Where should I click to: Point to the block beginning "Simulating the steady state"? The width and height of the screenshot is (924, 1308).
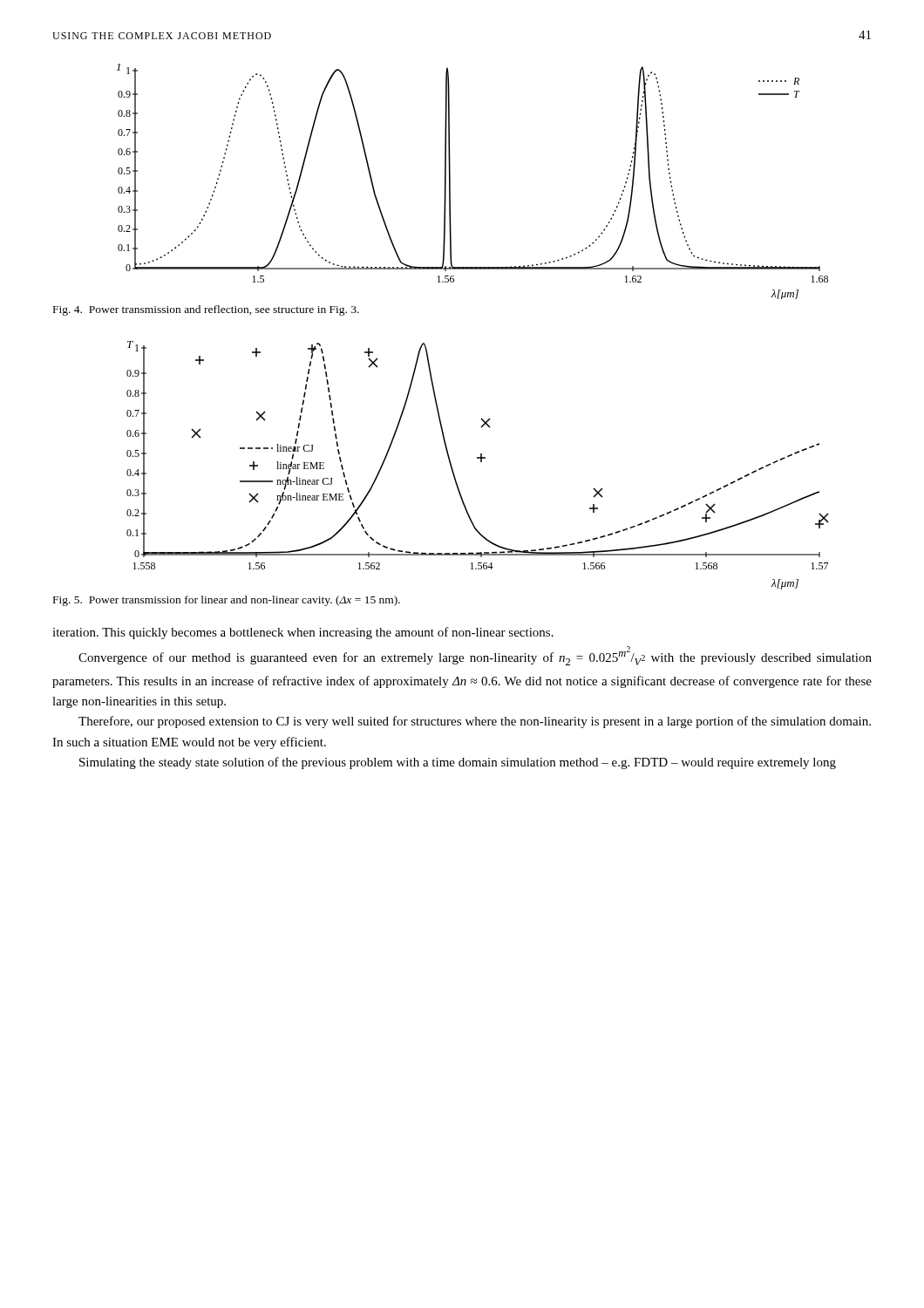(457, 762)
